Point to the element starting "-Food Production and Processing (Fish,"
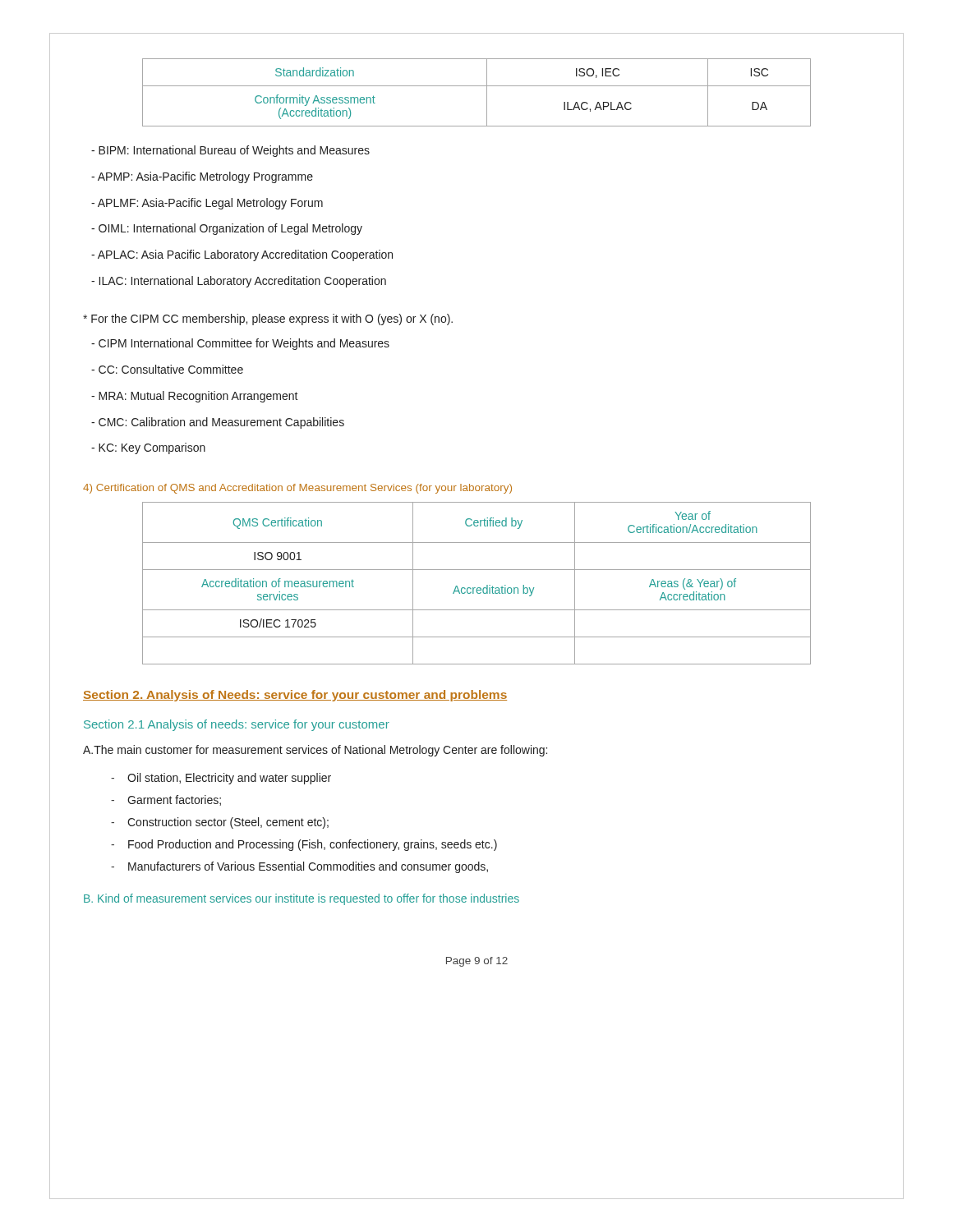The image size is (953, 1232). click(304, 845)
